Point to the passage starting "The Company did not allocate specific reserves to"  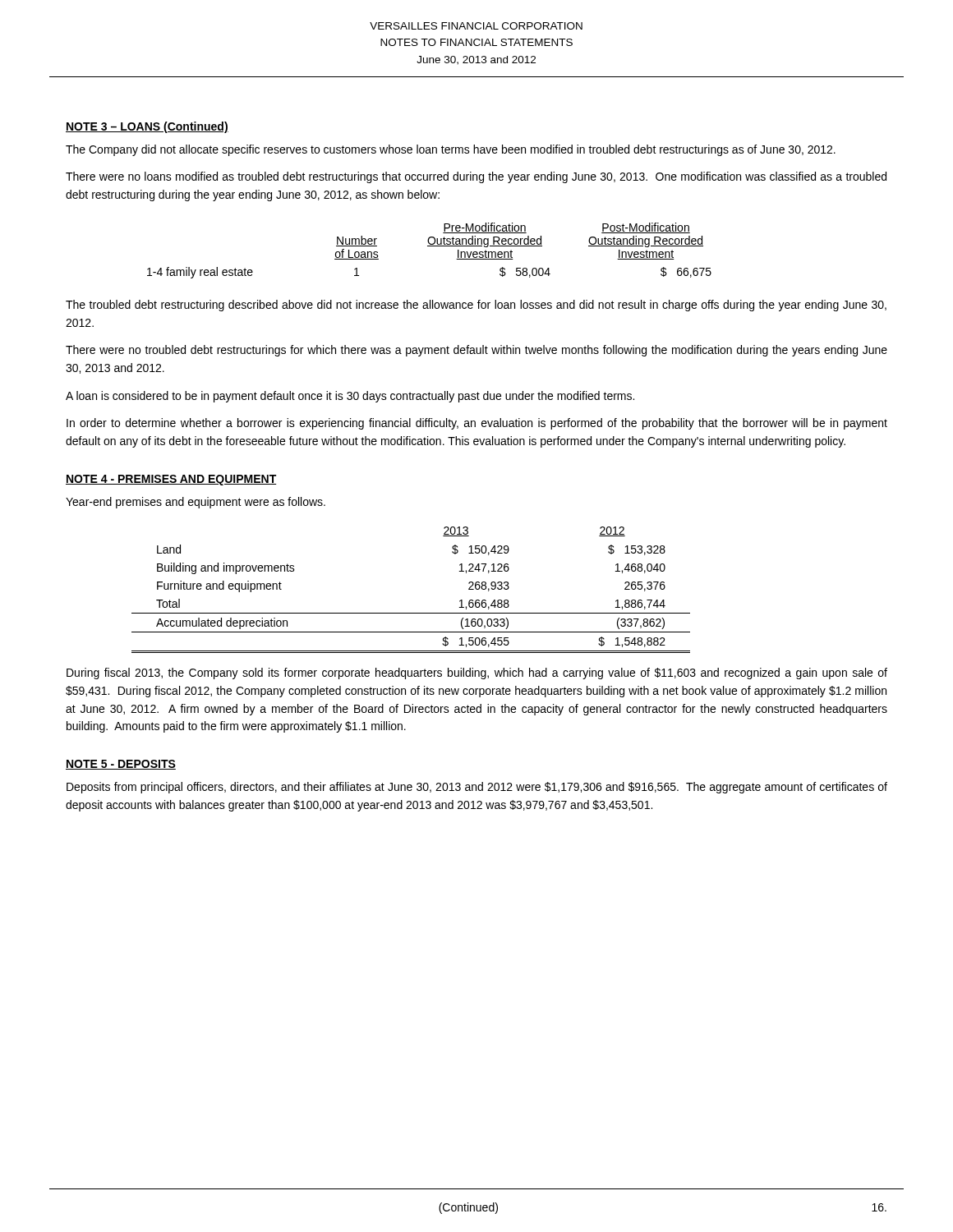(x=451, y=149)
